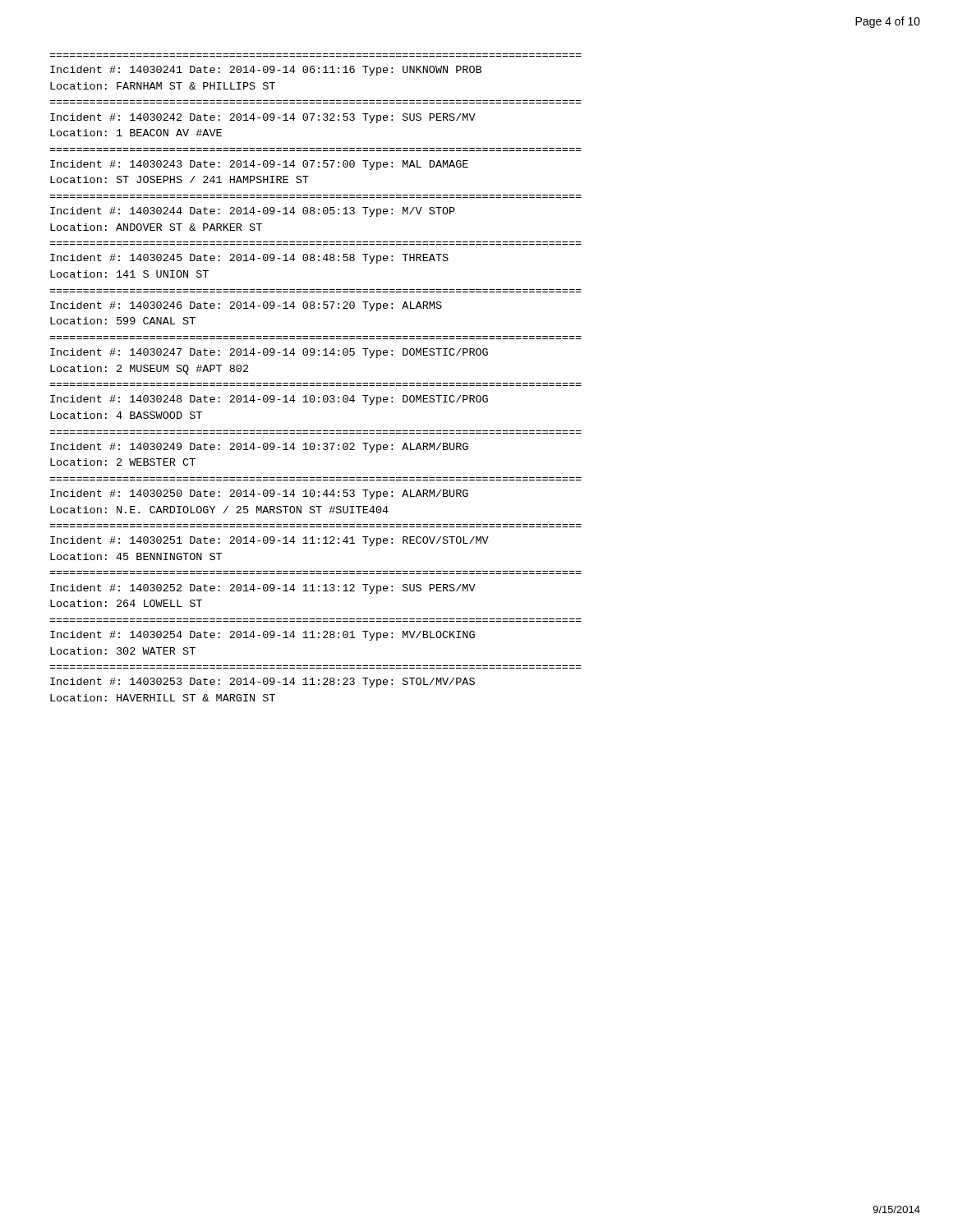This screenshot has height=1232, width=953.
Task: Click on the passage starting "================================================================================ Incident #: 14030253 Date: 2014-09-14"
Action: click(476, 684)
